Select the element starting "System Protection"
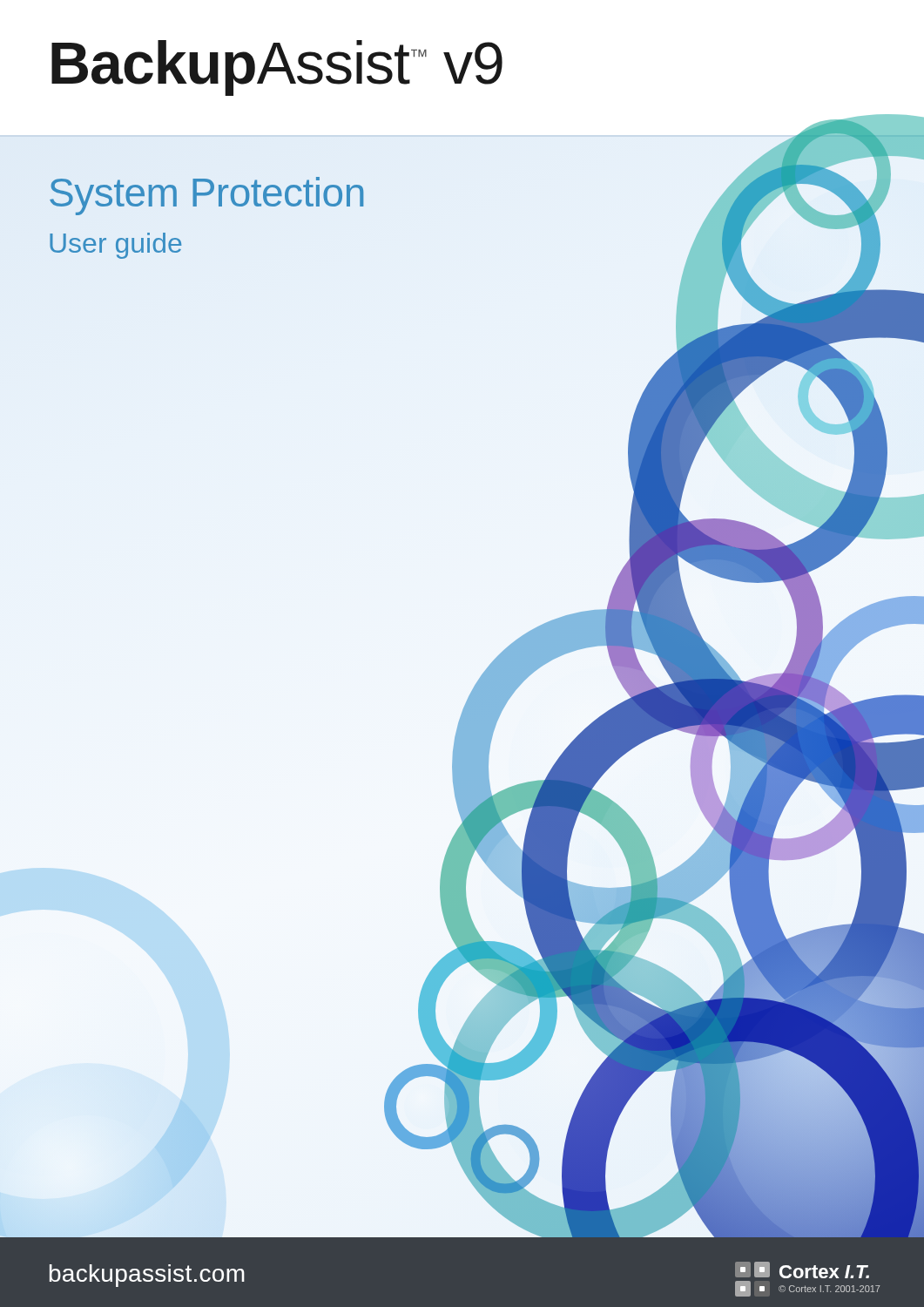The width and height of the screenshot is (924, 1307). pos(207,193)
